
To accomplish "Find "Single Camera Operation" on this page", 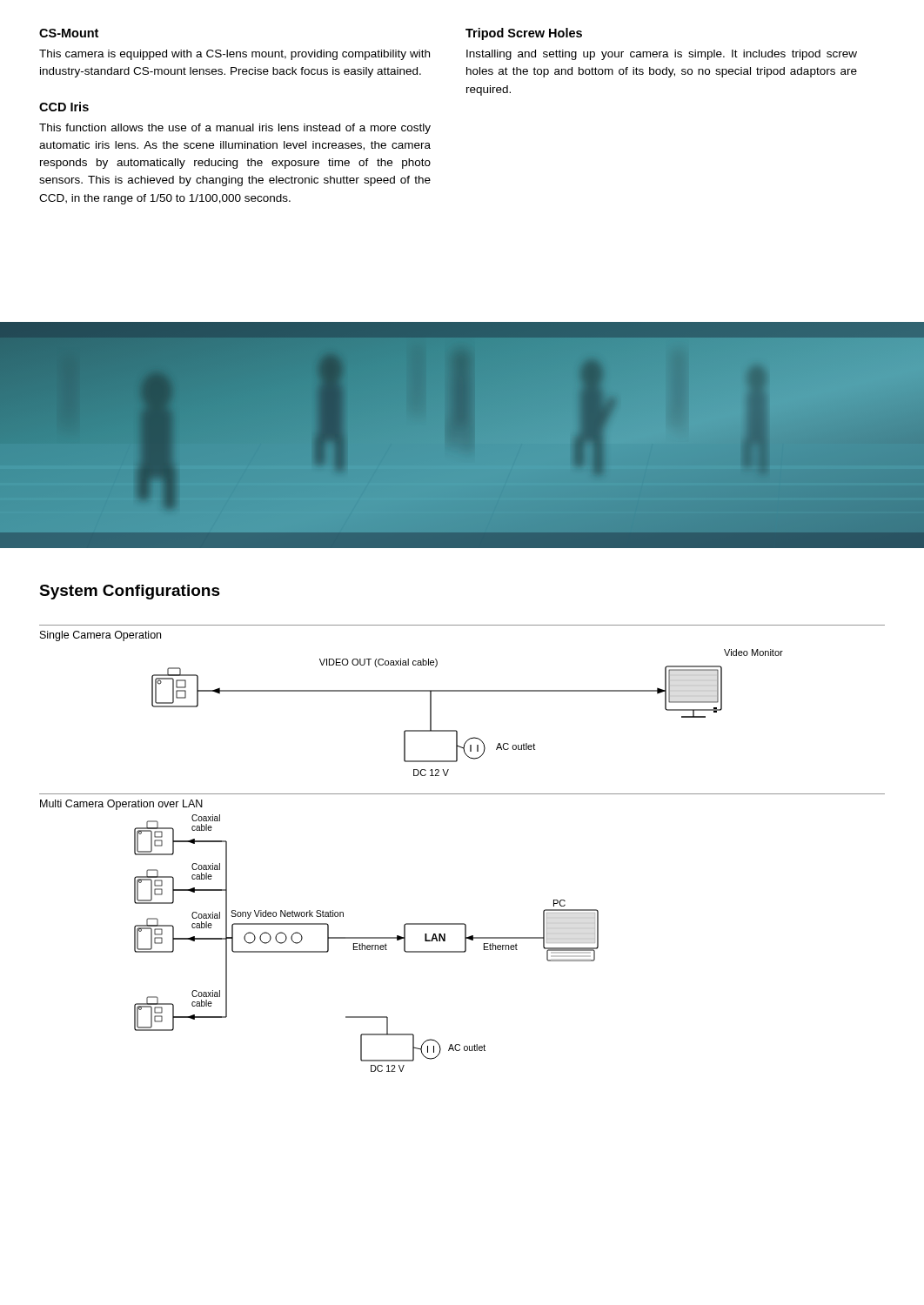I will click(101, 635).
